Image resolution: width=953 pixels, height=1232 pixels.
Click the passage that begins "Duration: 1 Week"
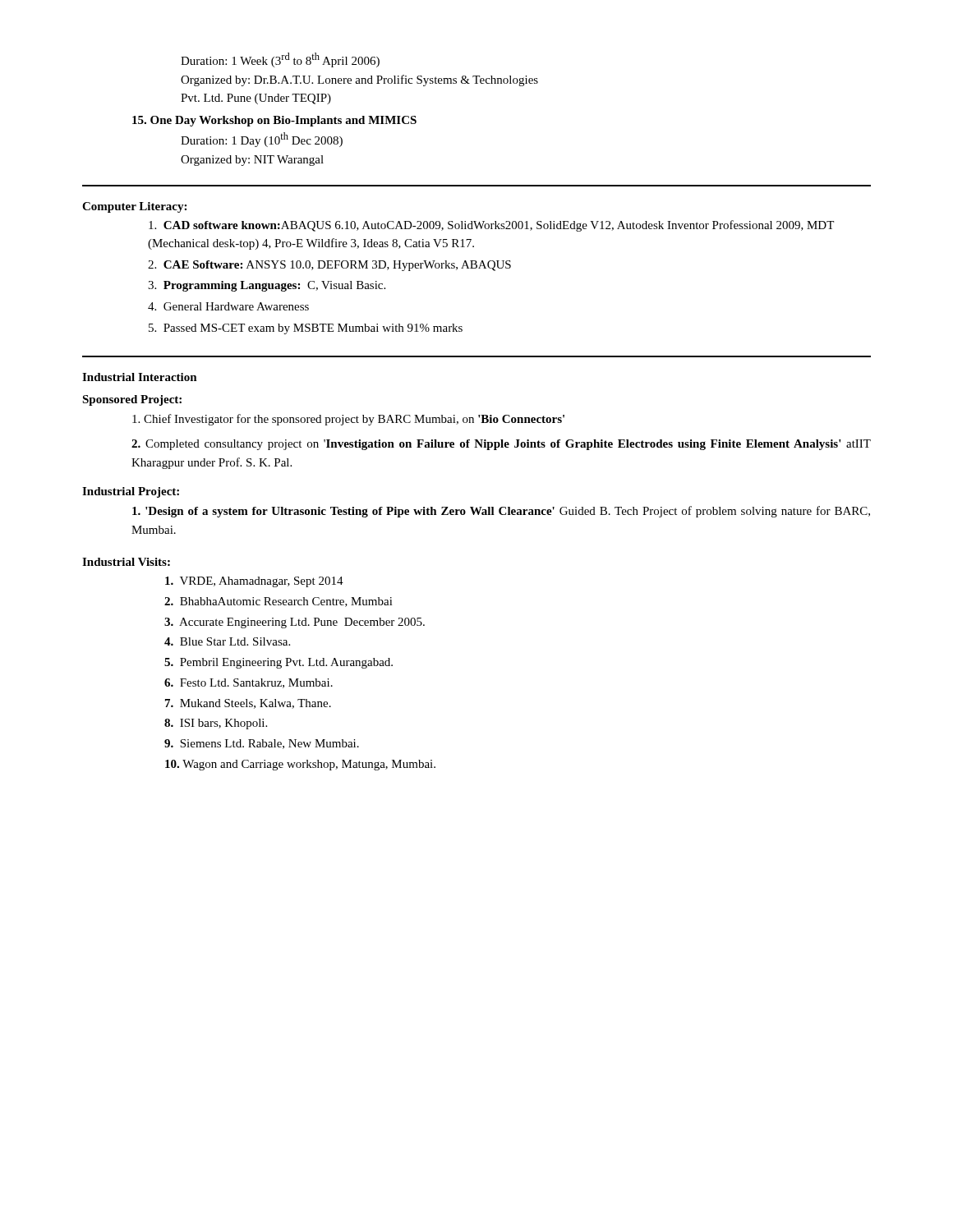(360, 78)
